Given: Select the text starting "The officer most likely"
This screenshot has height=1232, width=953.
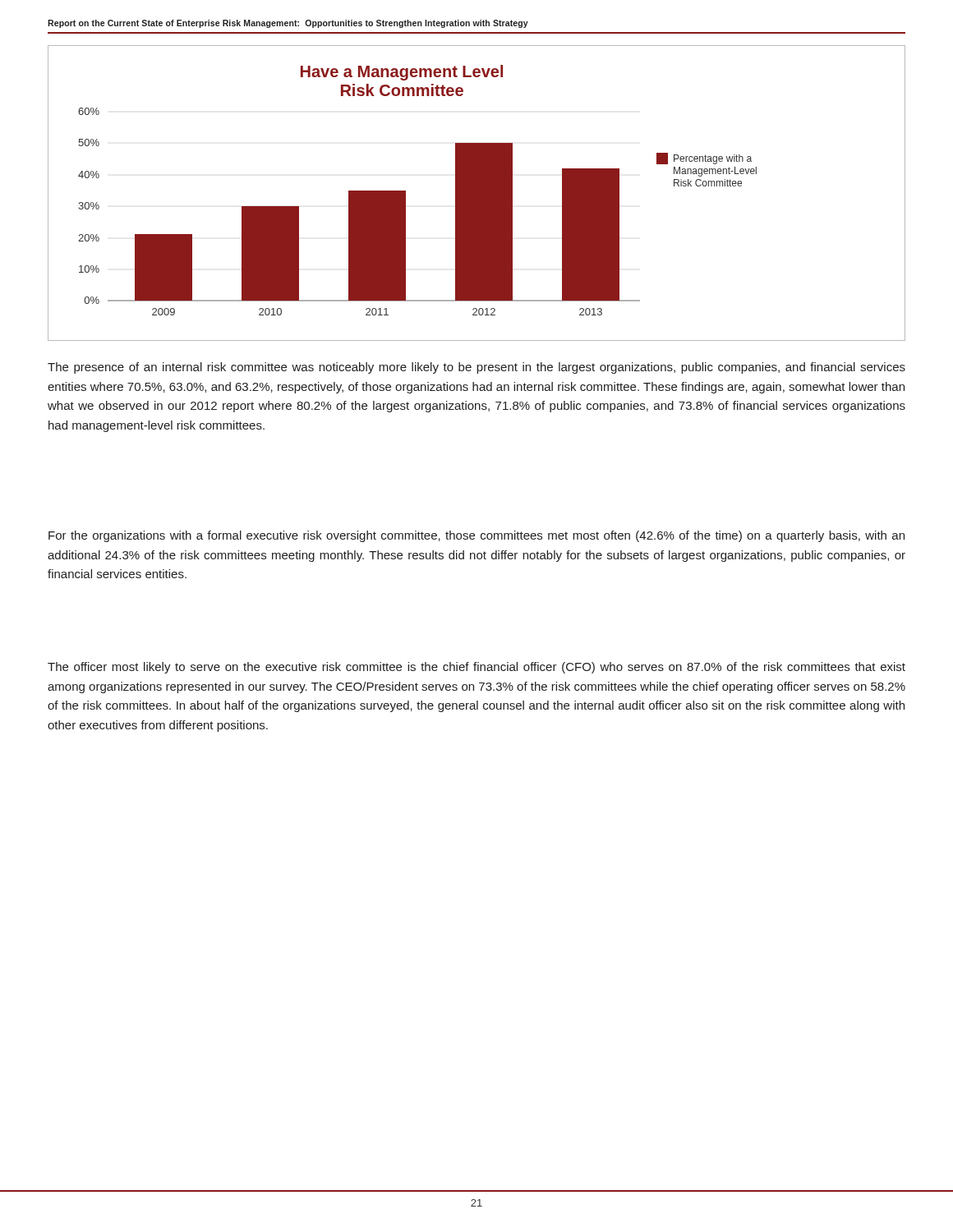Looking at the screenshot, I should point(476,696).
